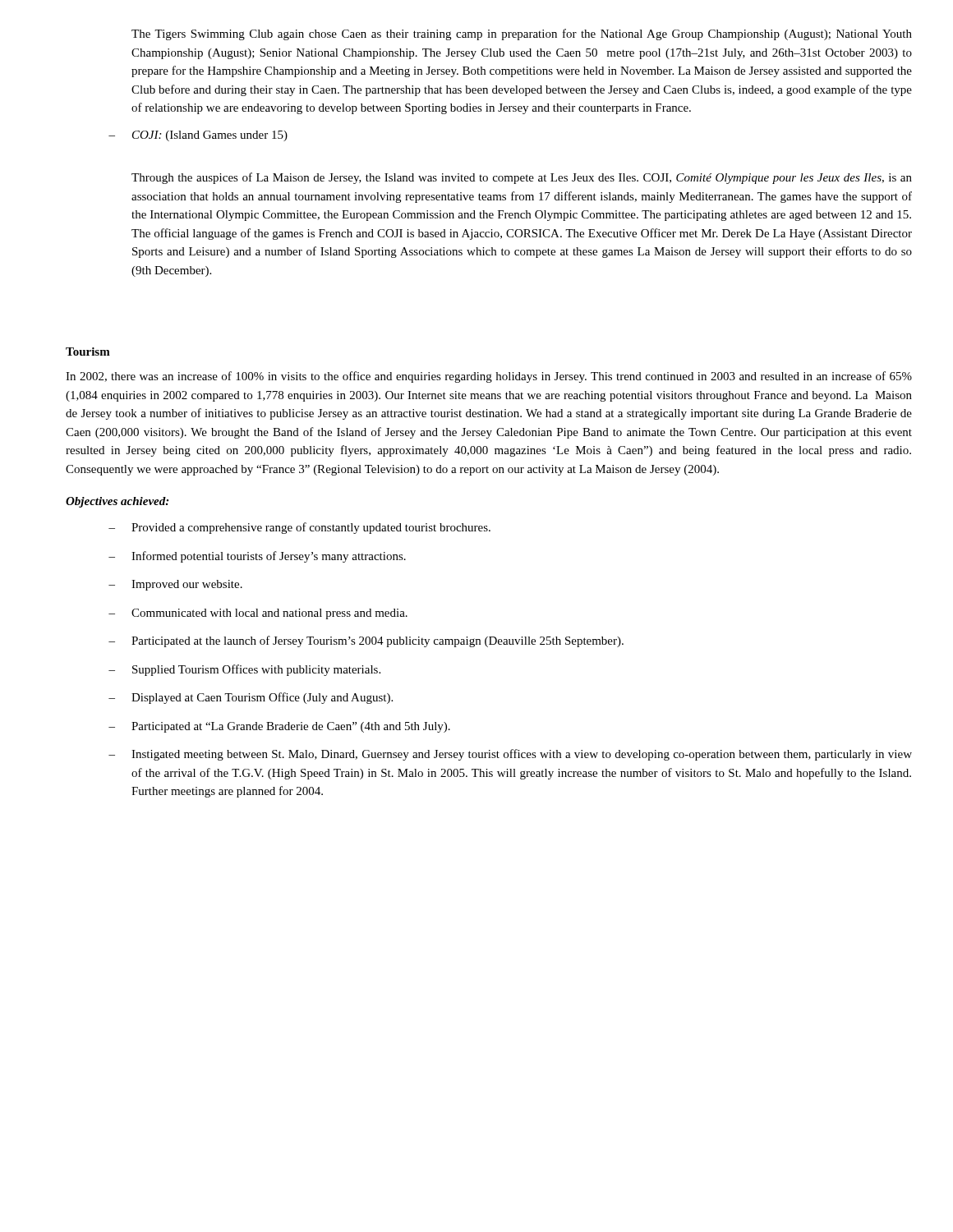Find "Objectives achieved:" on this page
The width and height of the screenshot is (953, 1232).
(x=118, y=501)
